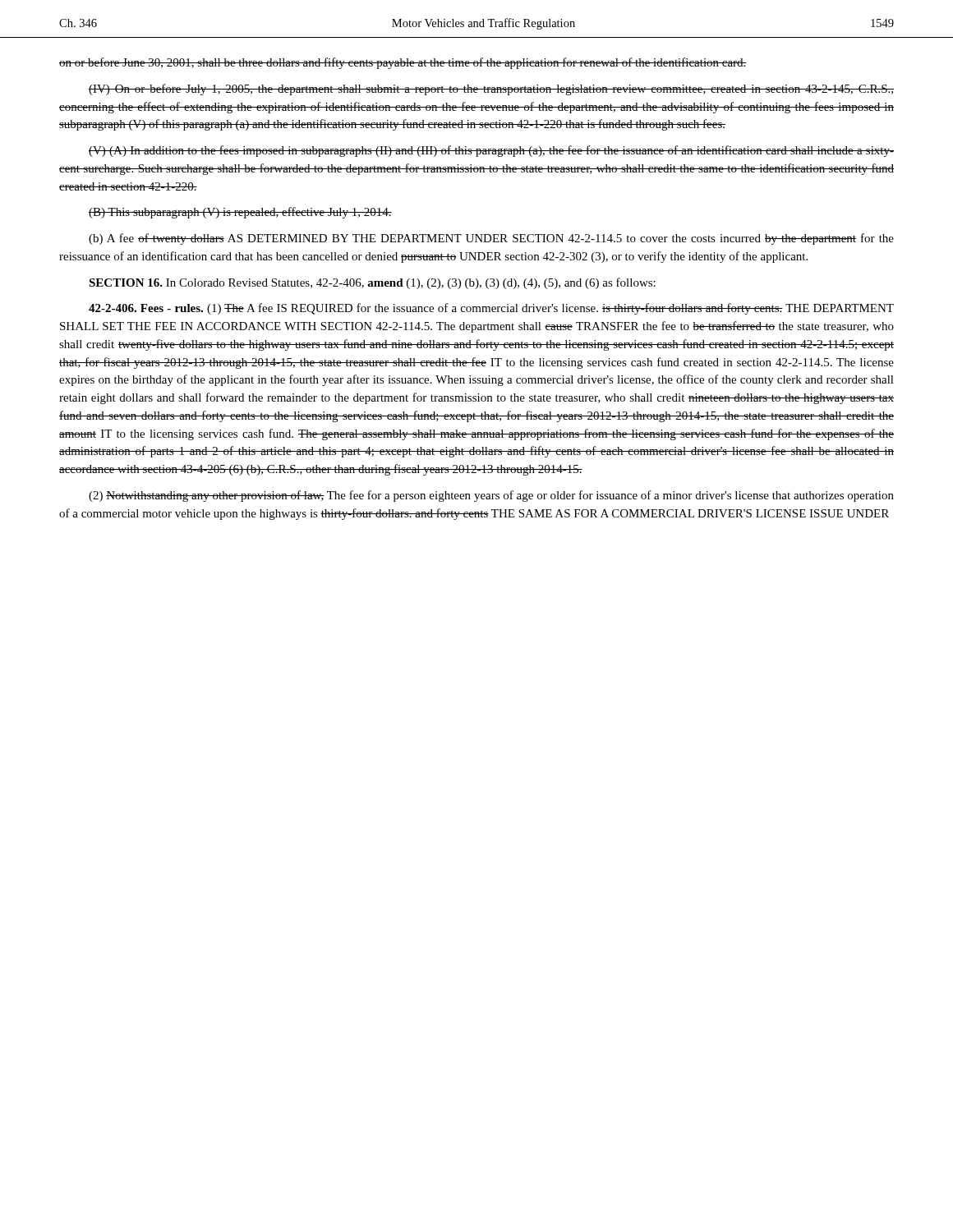Click the passage that begins "42-2-406. Fees -"
953x1232 pixels.
(x=476, y=389)
